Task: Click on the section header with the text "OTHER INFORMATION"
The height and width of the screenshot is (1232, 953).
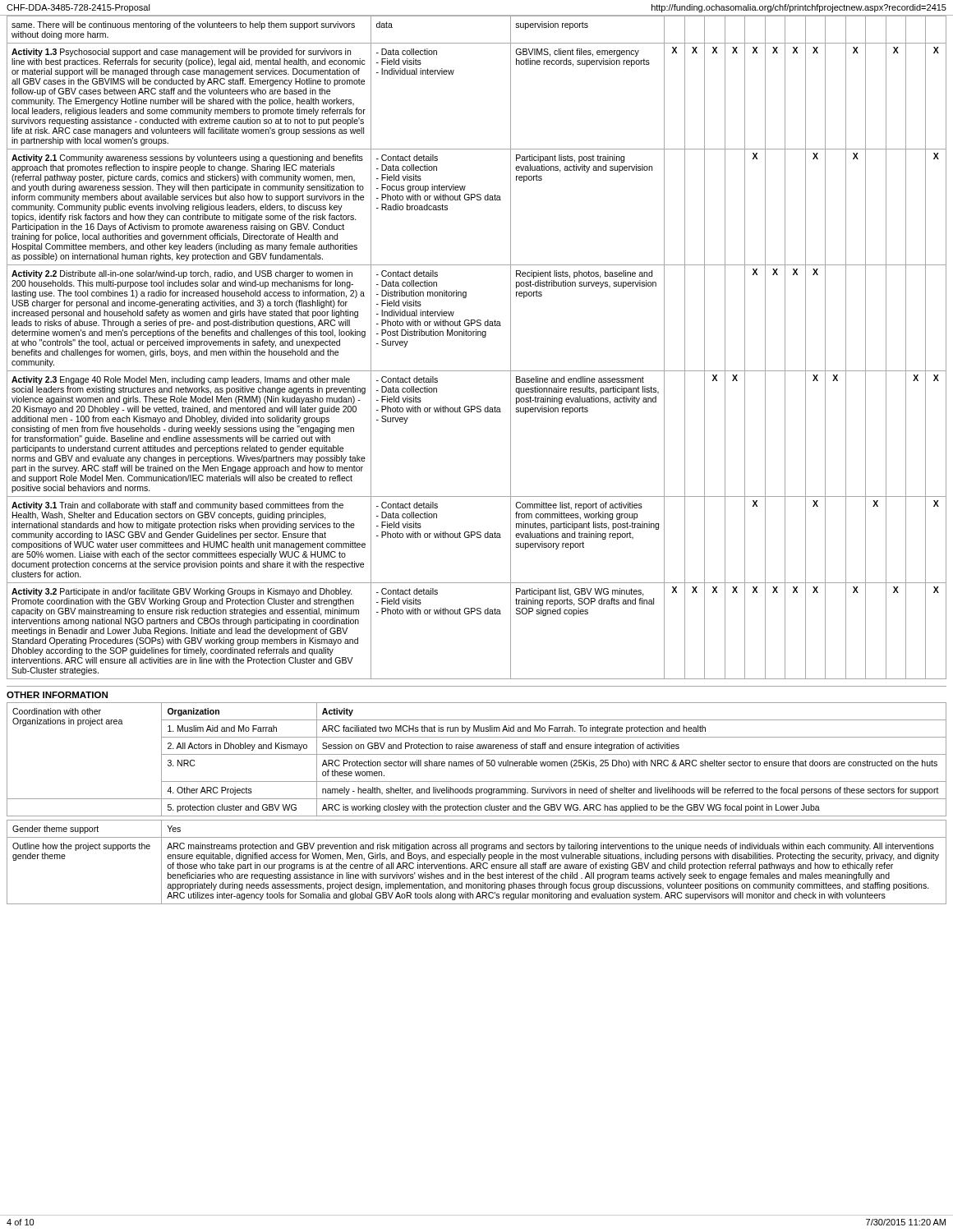Action: coord(57,695)
